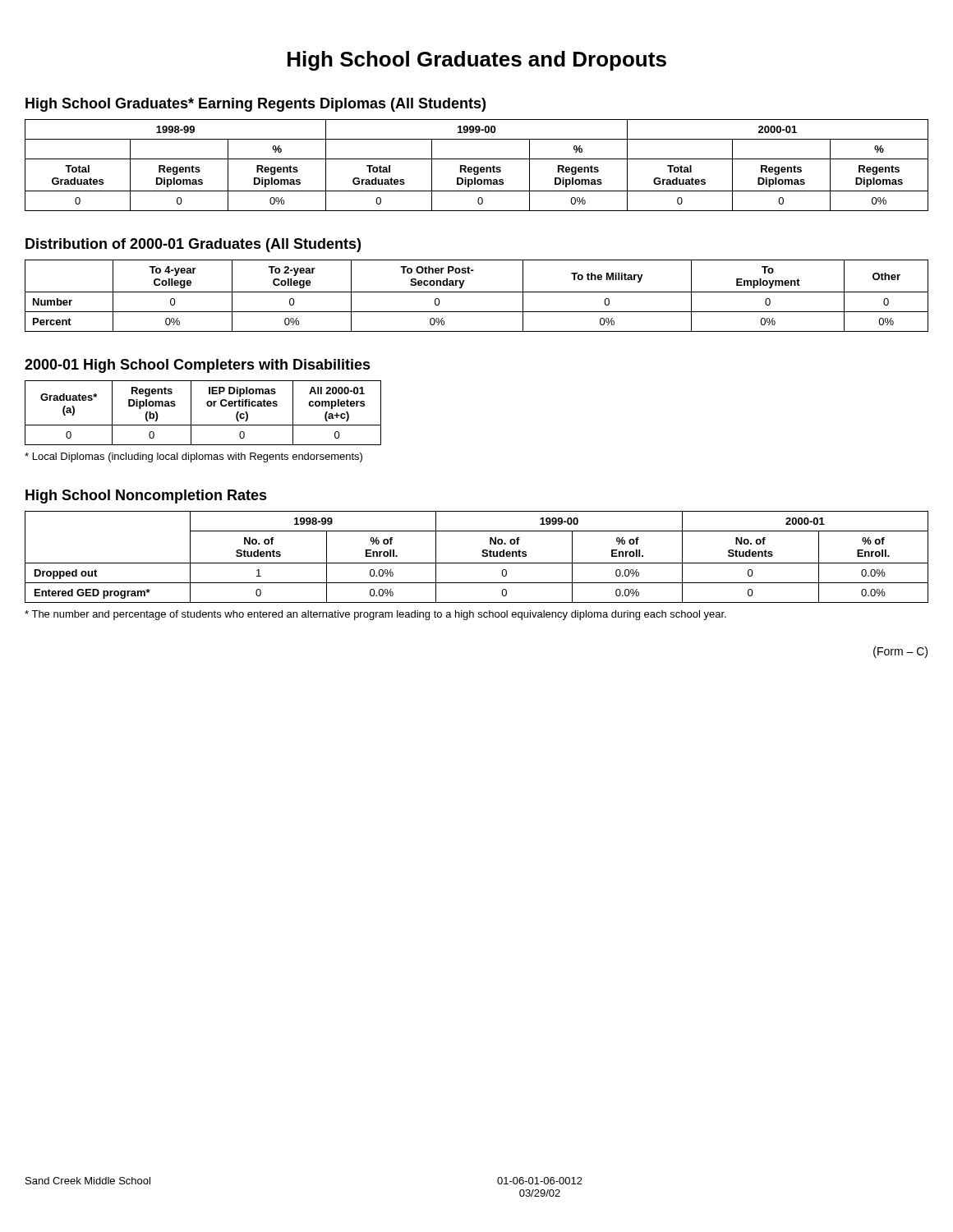Click where it says "High School Graduates and Dropouts"
The image size is (953, 1232).
point(476,60)
